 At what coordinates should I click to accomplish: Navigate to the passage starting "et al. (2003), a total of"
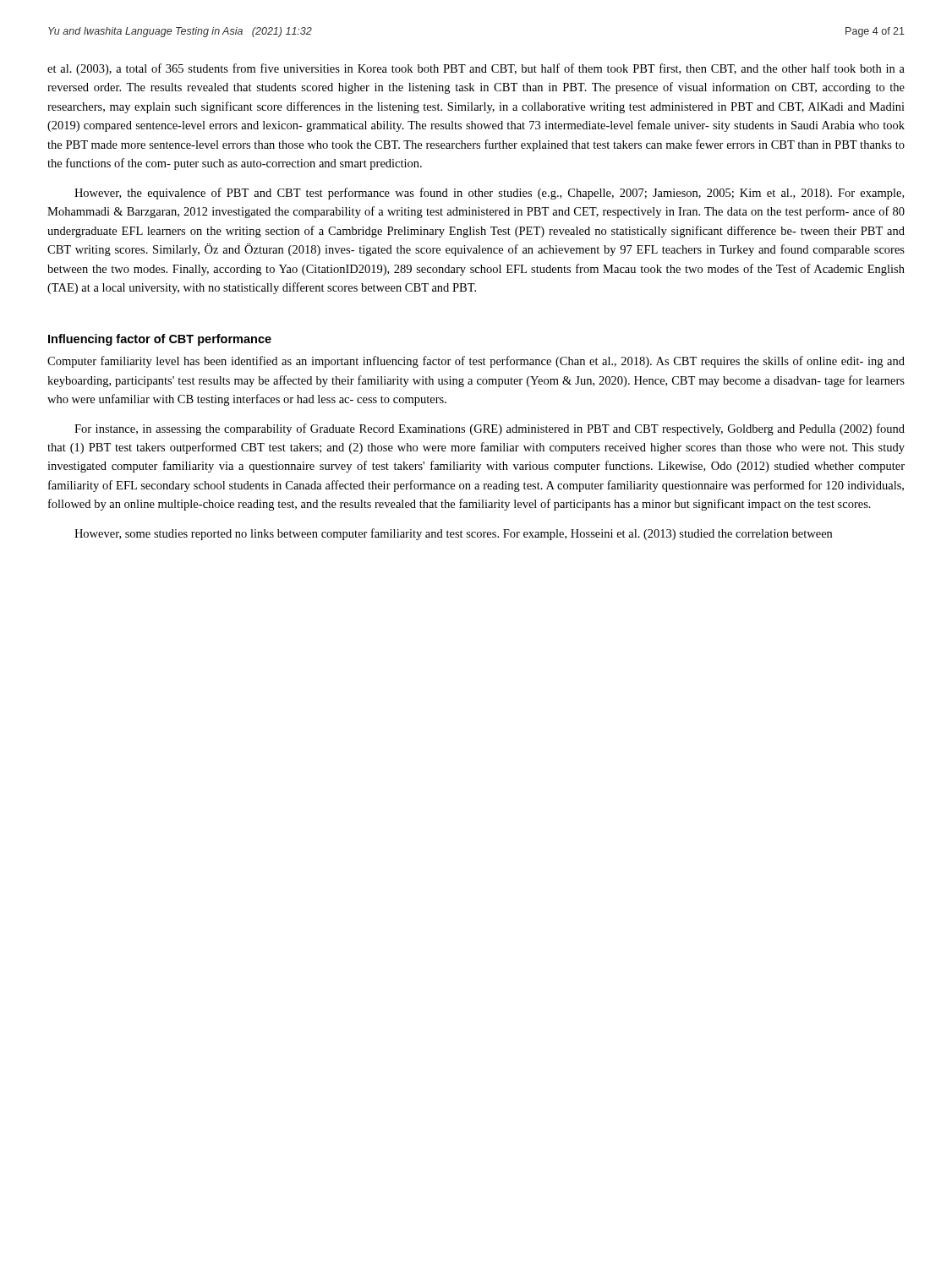476,116
